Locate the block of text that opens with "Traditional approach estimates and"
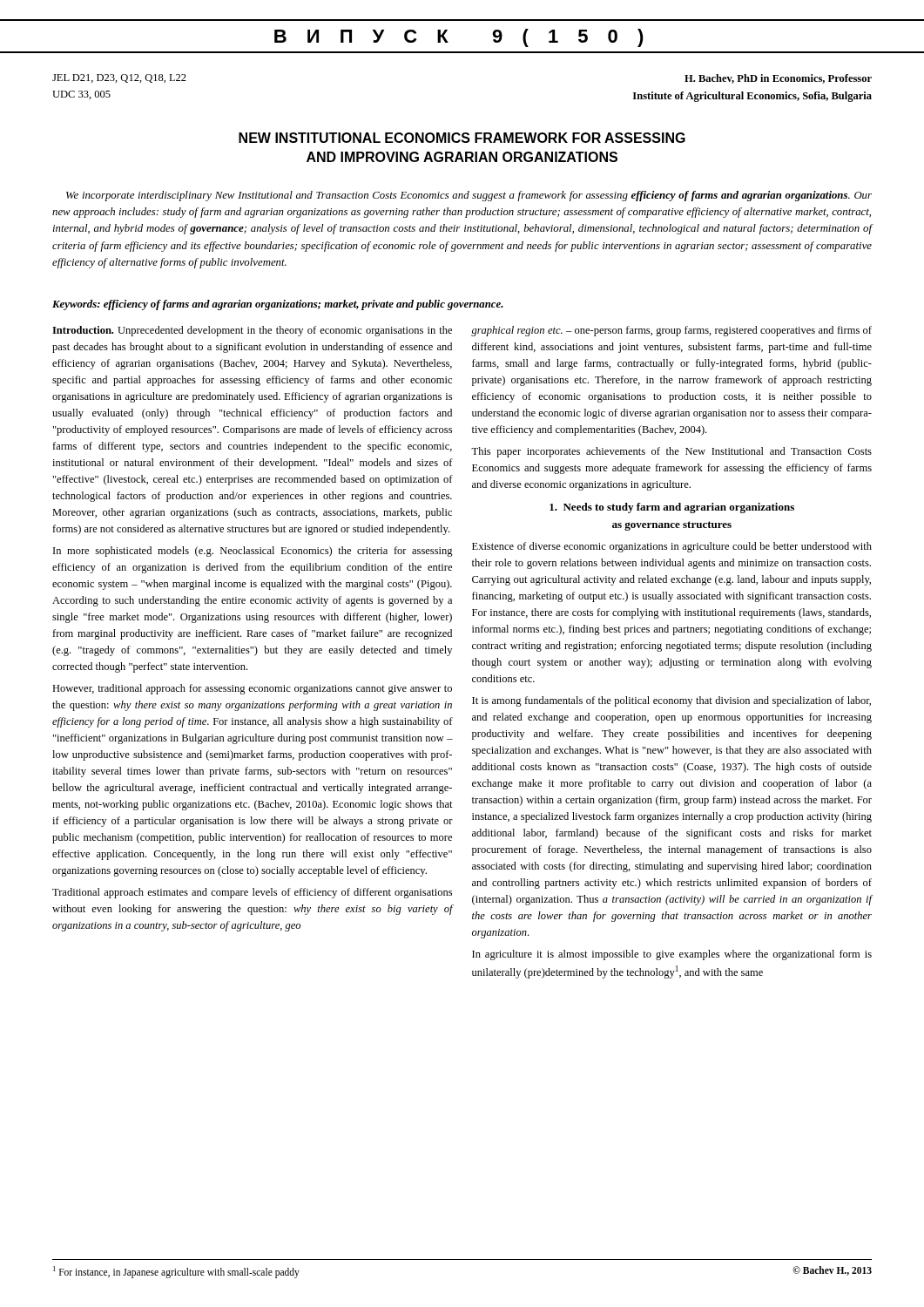 coord(252,909)
